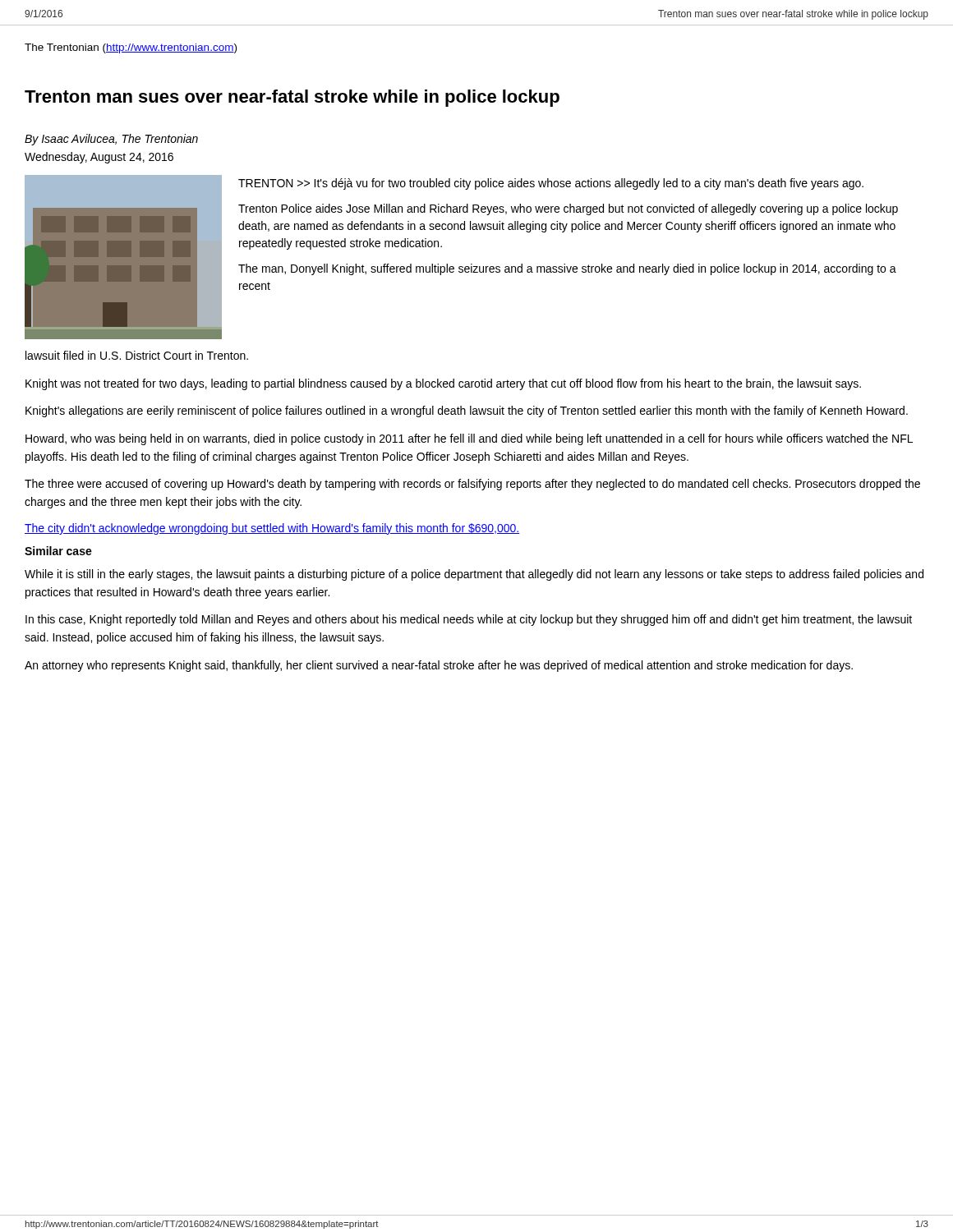Locate the block of text that opens with "While it is still in"
953x1232 pixels.
click(x=474, y=583)
